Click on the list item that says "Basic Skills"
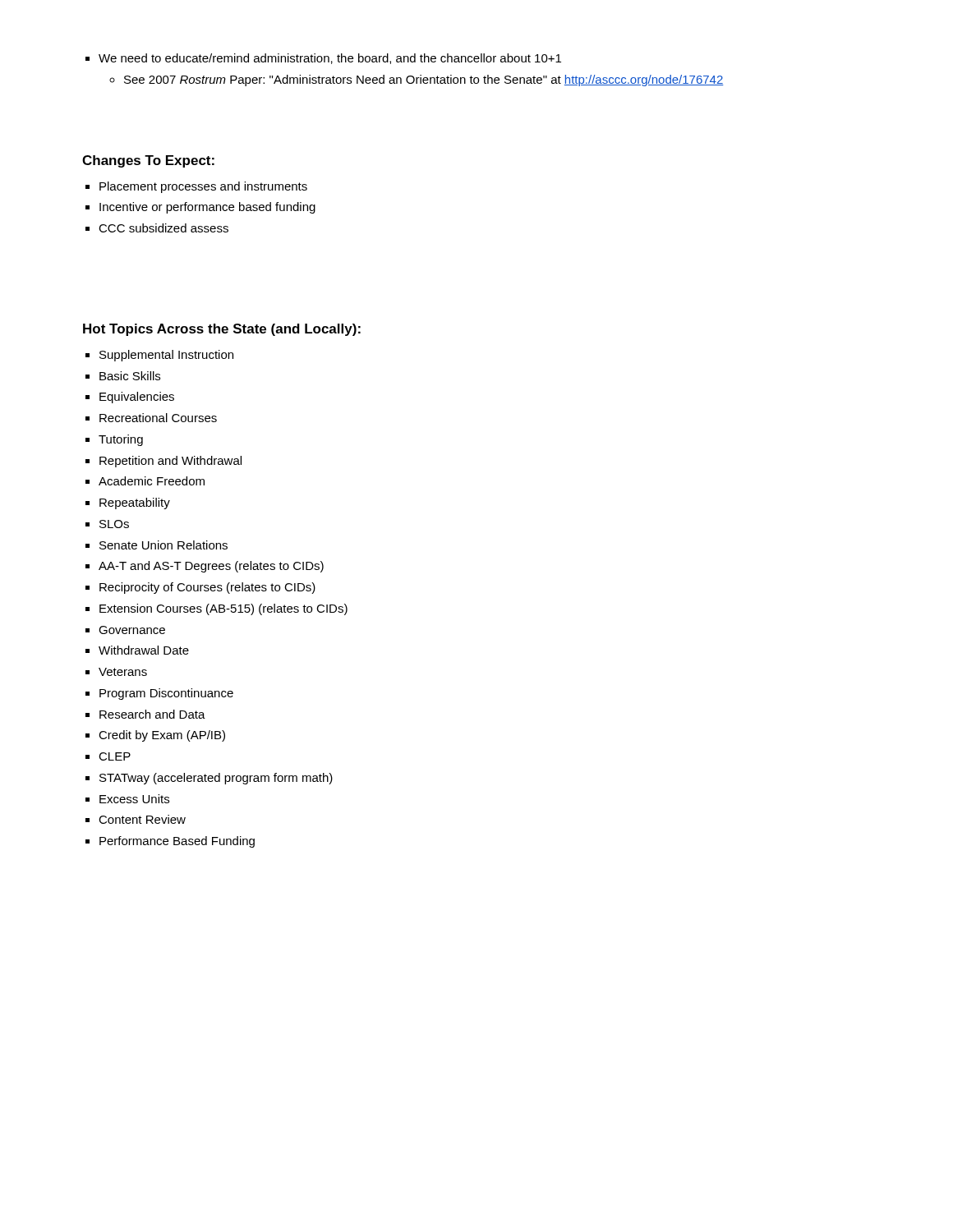This screenshot has height=1232, width=953. (130, 376)
